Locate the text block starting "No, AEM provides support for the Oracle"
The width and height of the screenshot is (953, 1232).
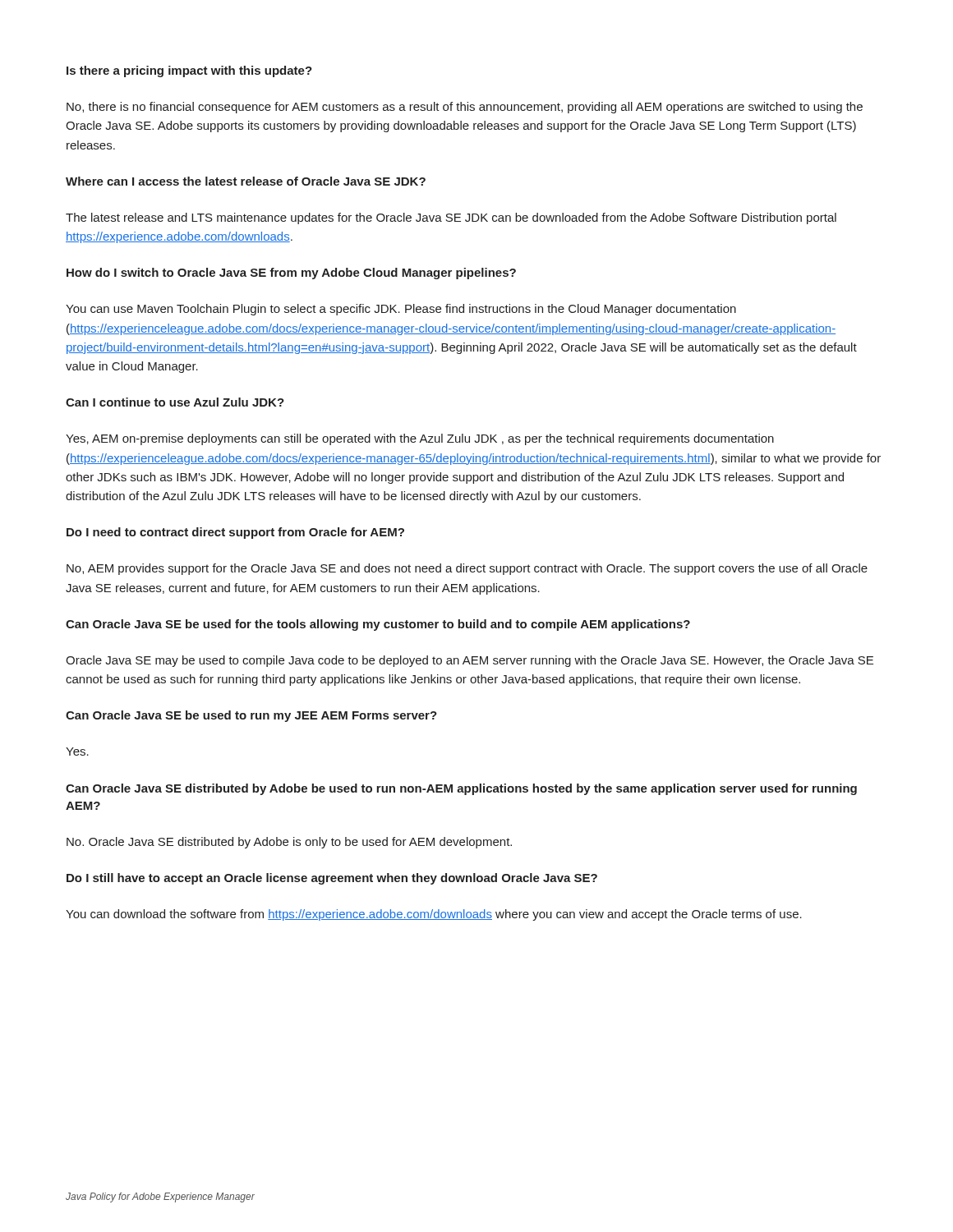click(476, 578)
